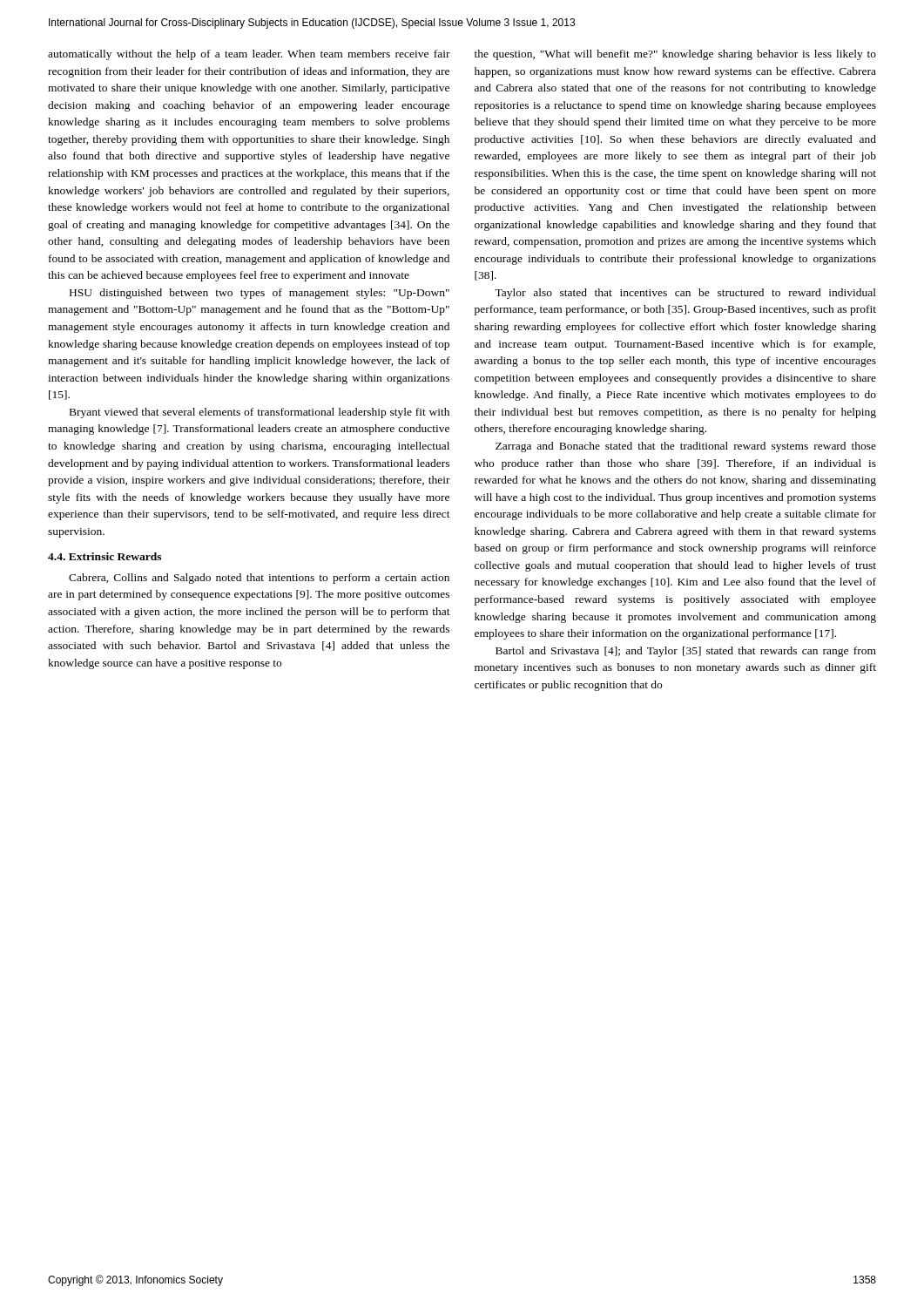Find "4.4. Extrinsic Rewards" on this page
The height and width of the screenshot is (1307, 924).
[105, 557]
